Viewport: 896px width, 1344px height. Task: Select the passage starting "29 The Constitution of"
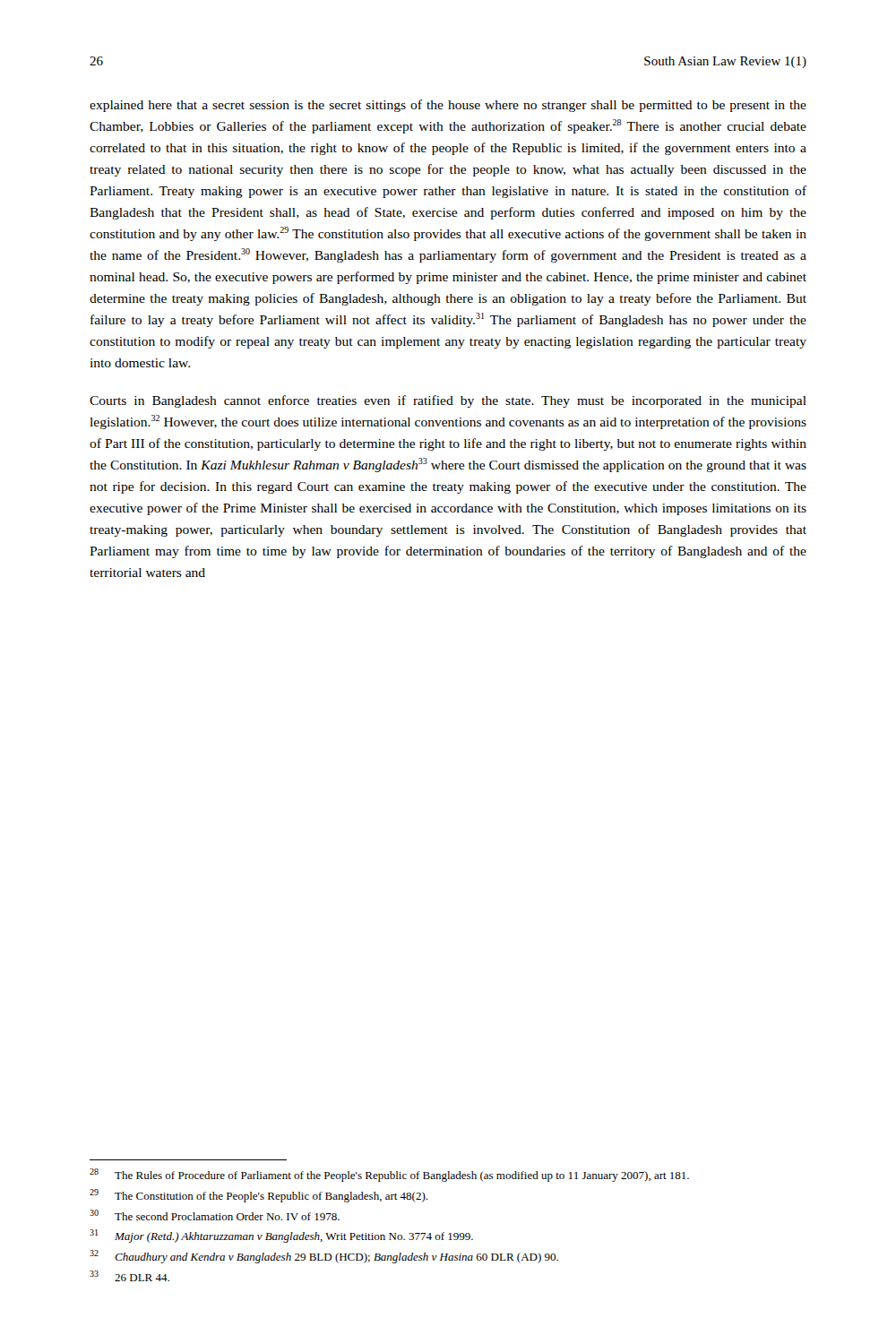(259, 1196)
